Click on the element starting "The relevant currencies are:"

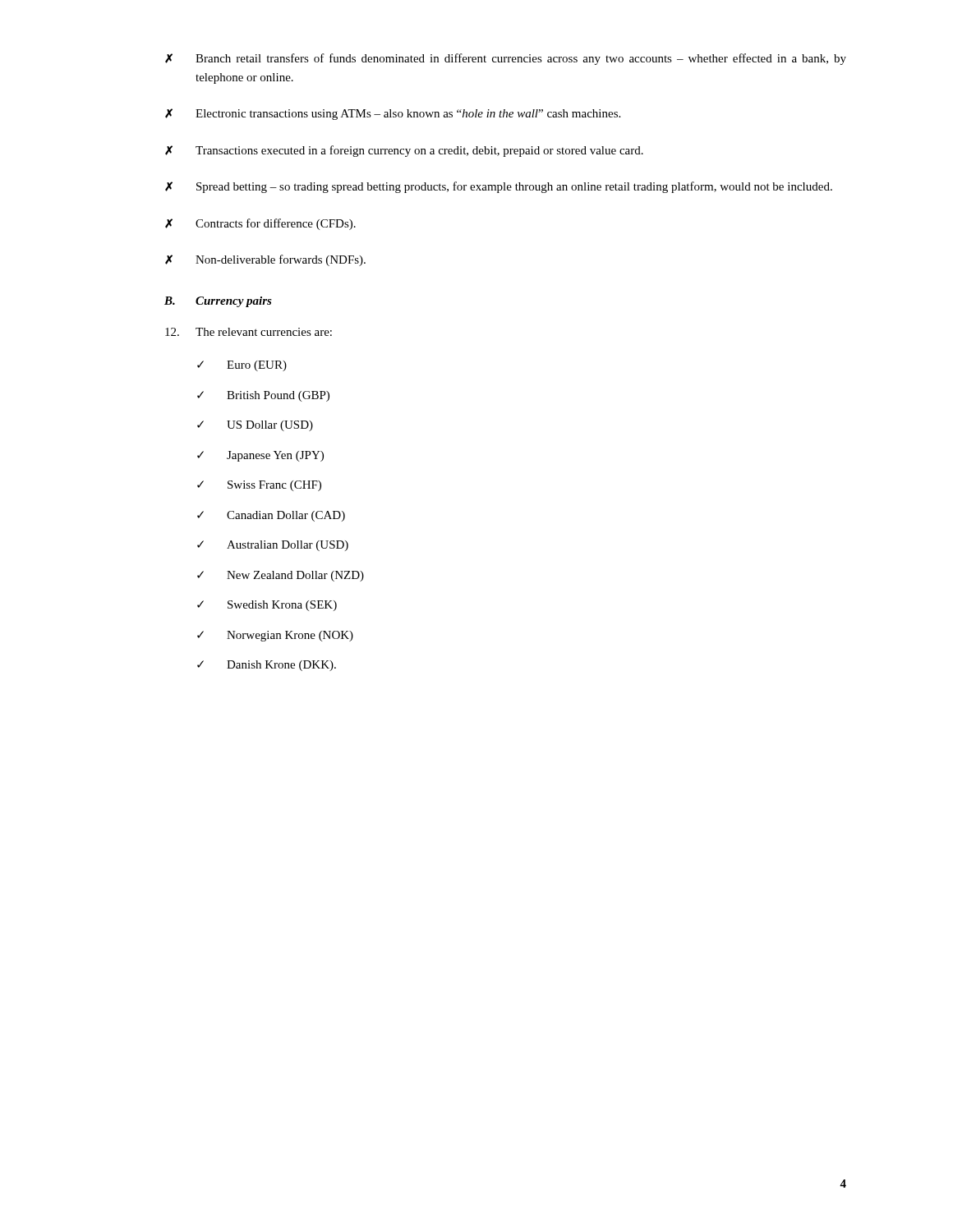(249, 332)
